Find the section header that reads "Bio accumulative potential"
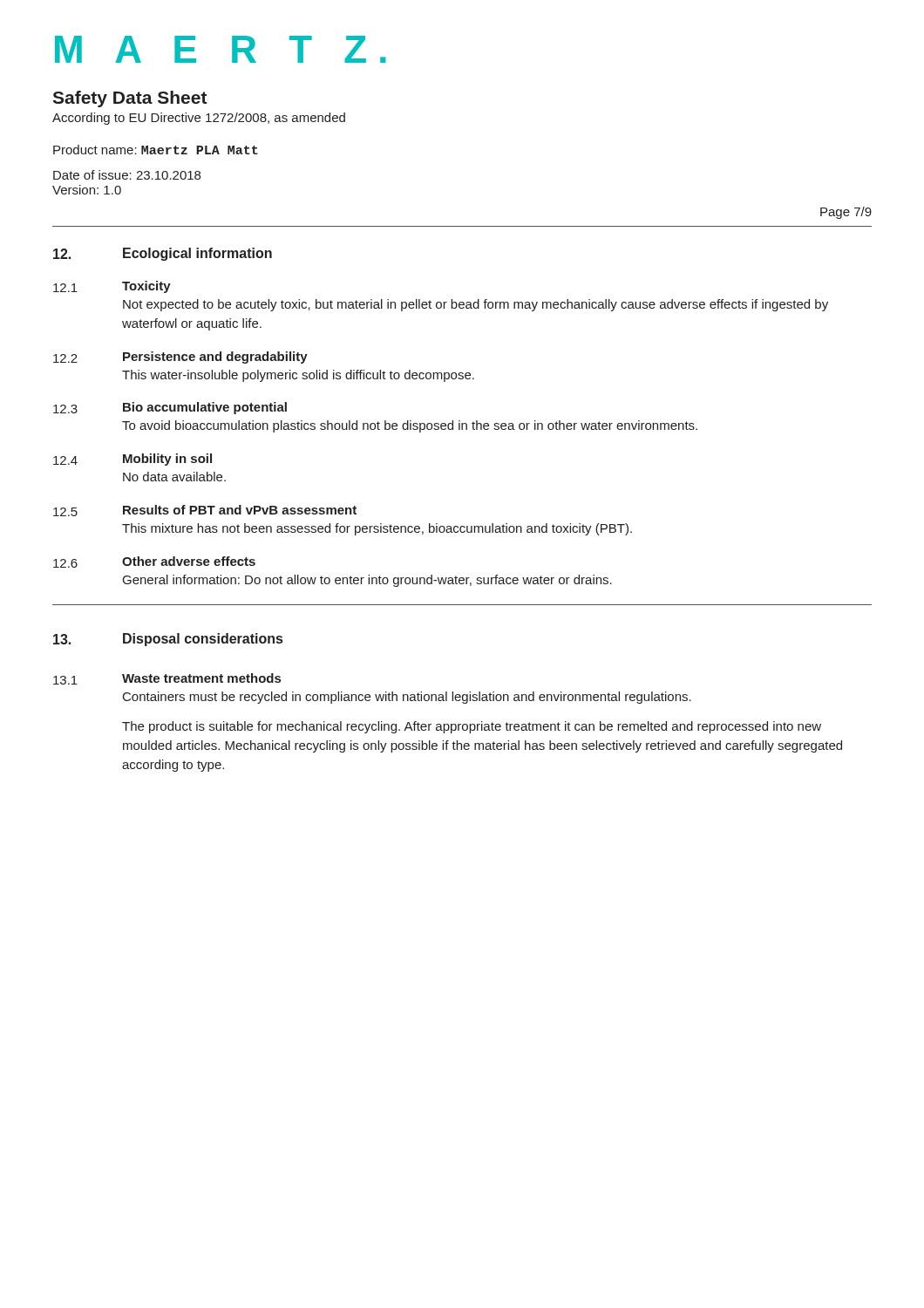 pos(205,407)
